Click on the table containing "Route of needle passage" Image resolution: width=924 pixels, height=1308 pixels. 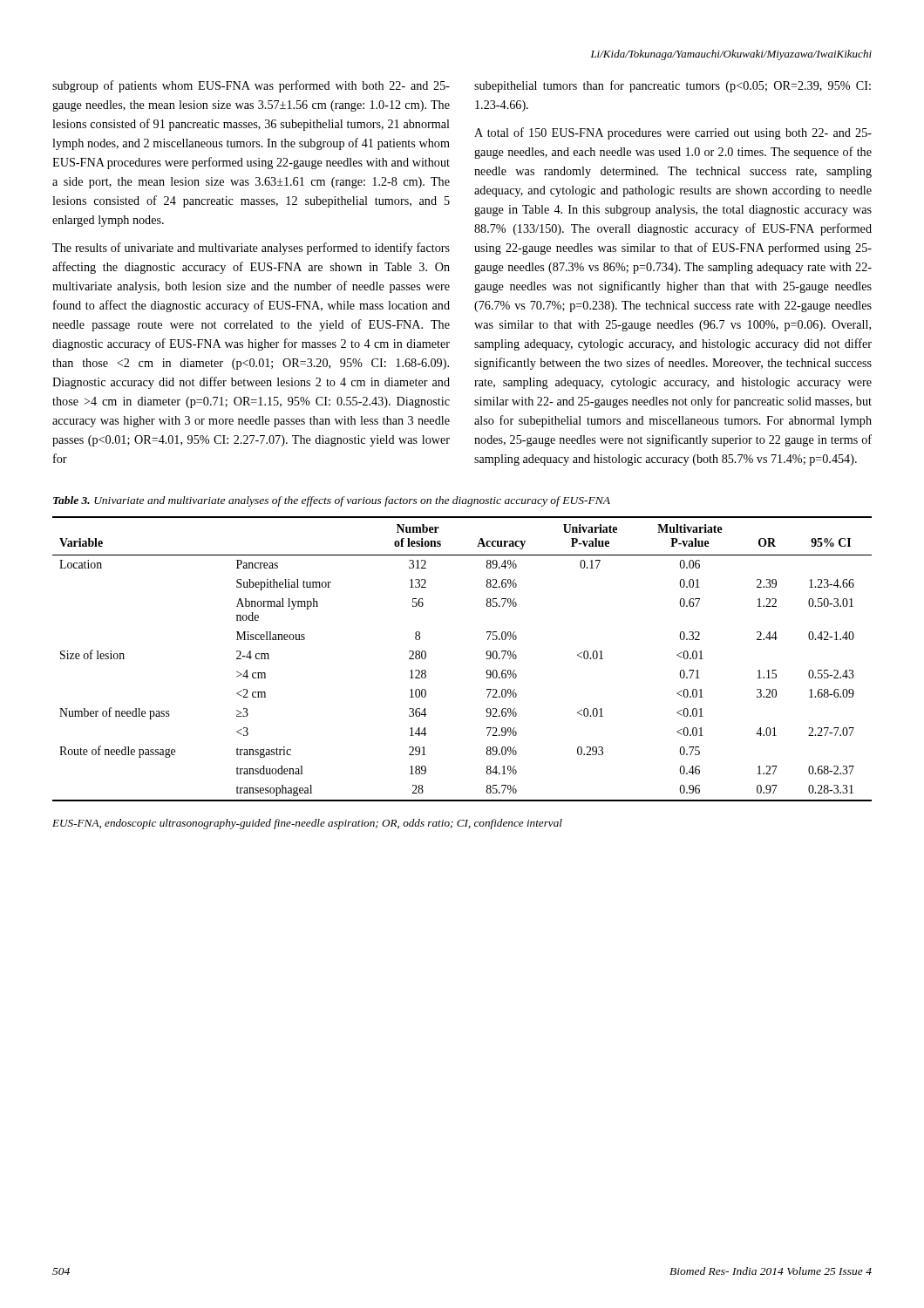462,663
